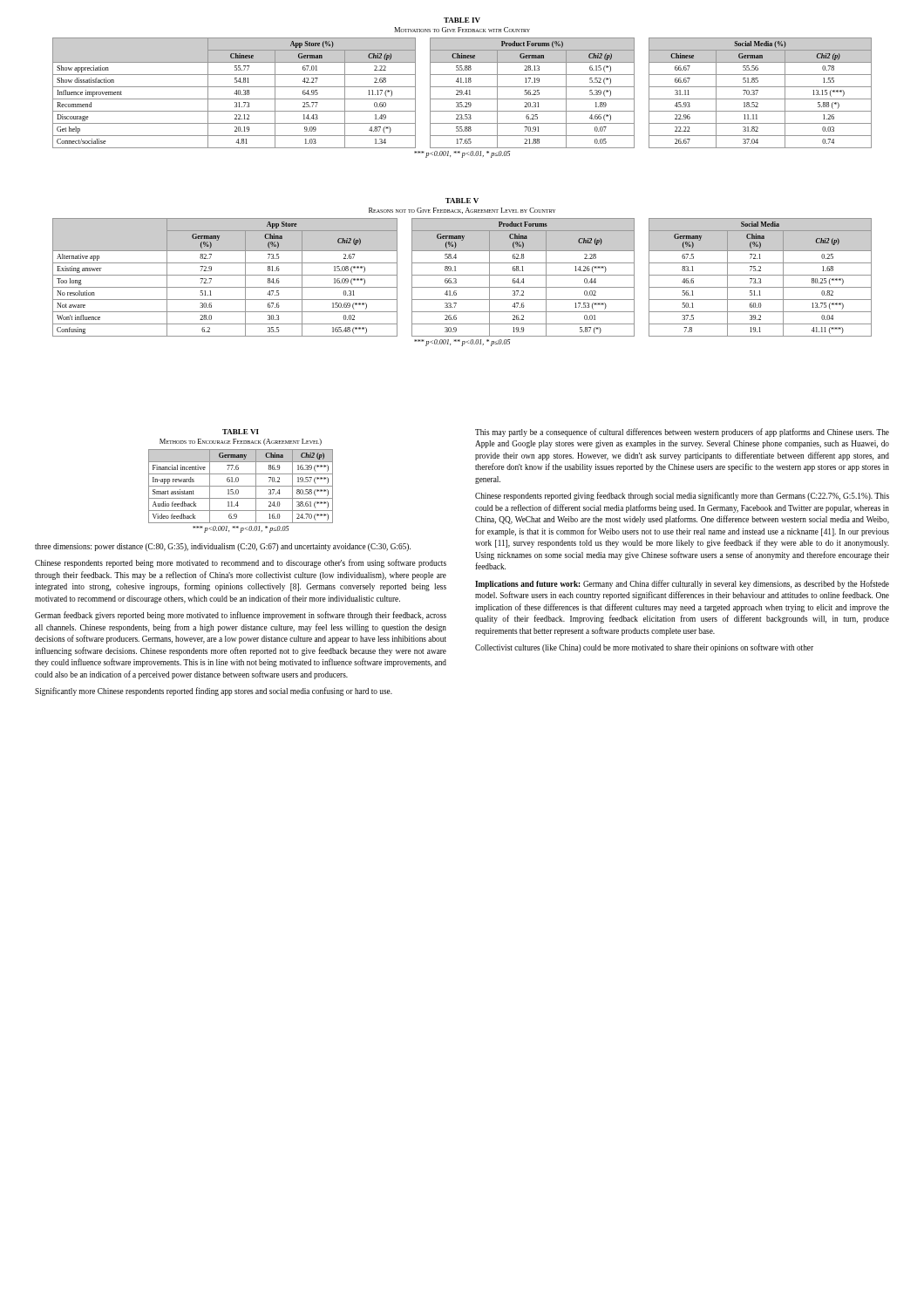Select the text starting "Motivations to Give Feedback with Country"
The width and height of the screenshot is (924, 1308).
point(462,30)
